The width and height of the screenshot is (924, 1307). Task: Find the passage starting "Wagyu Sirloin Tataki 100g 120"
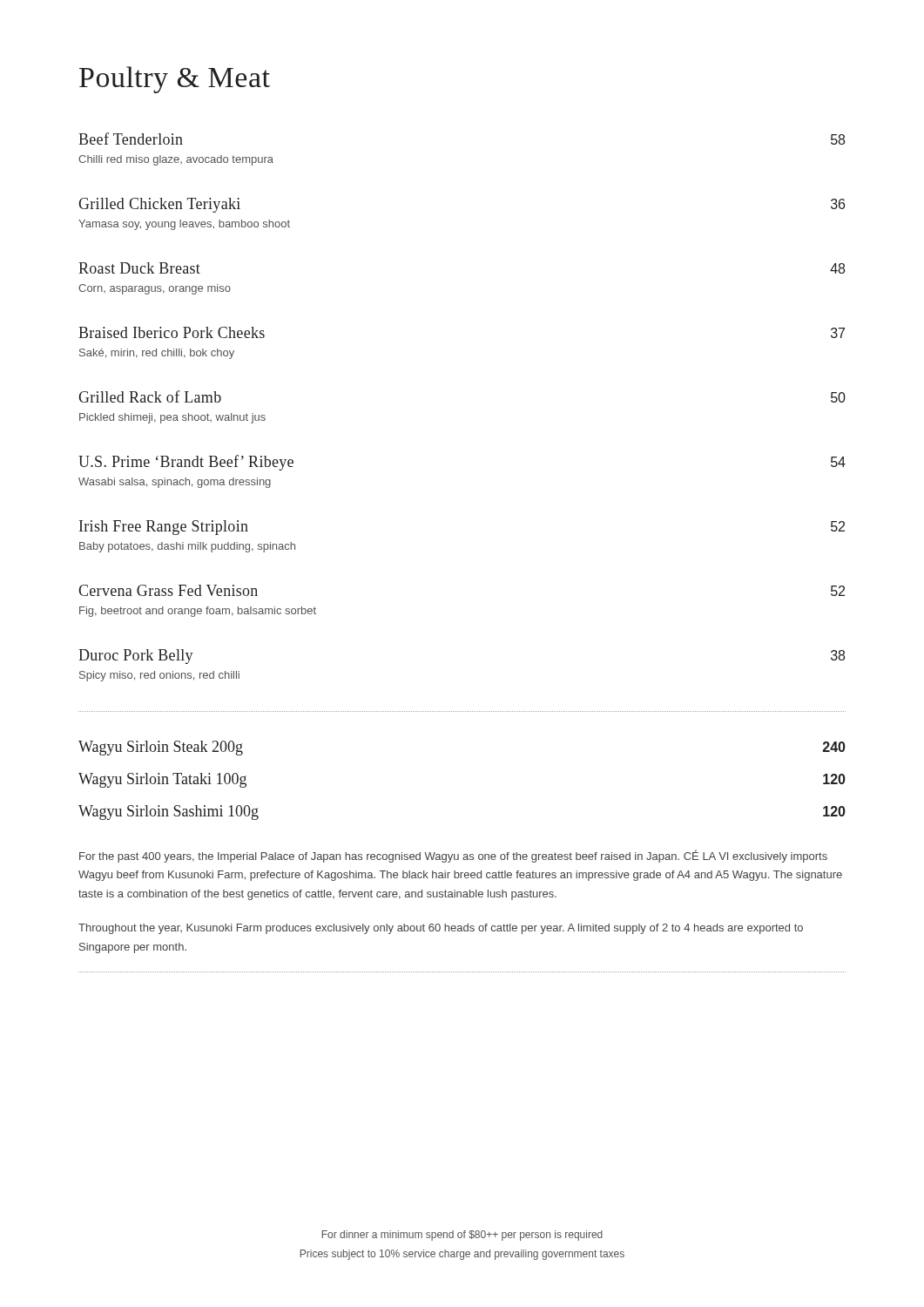[x=151, y=780]
